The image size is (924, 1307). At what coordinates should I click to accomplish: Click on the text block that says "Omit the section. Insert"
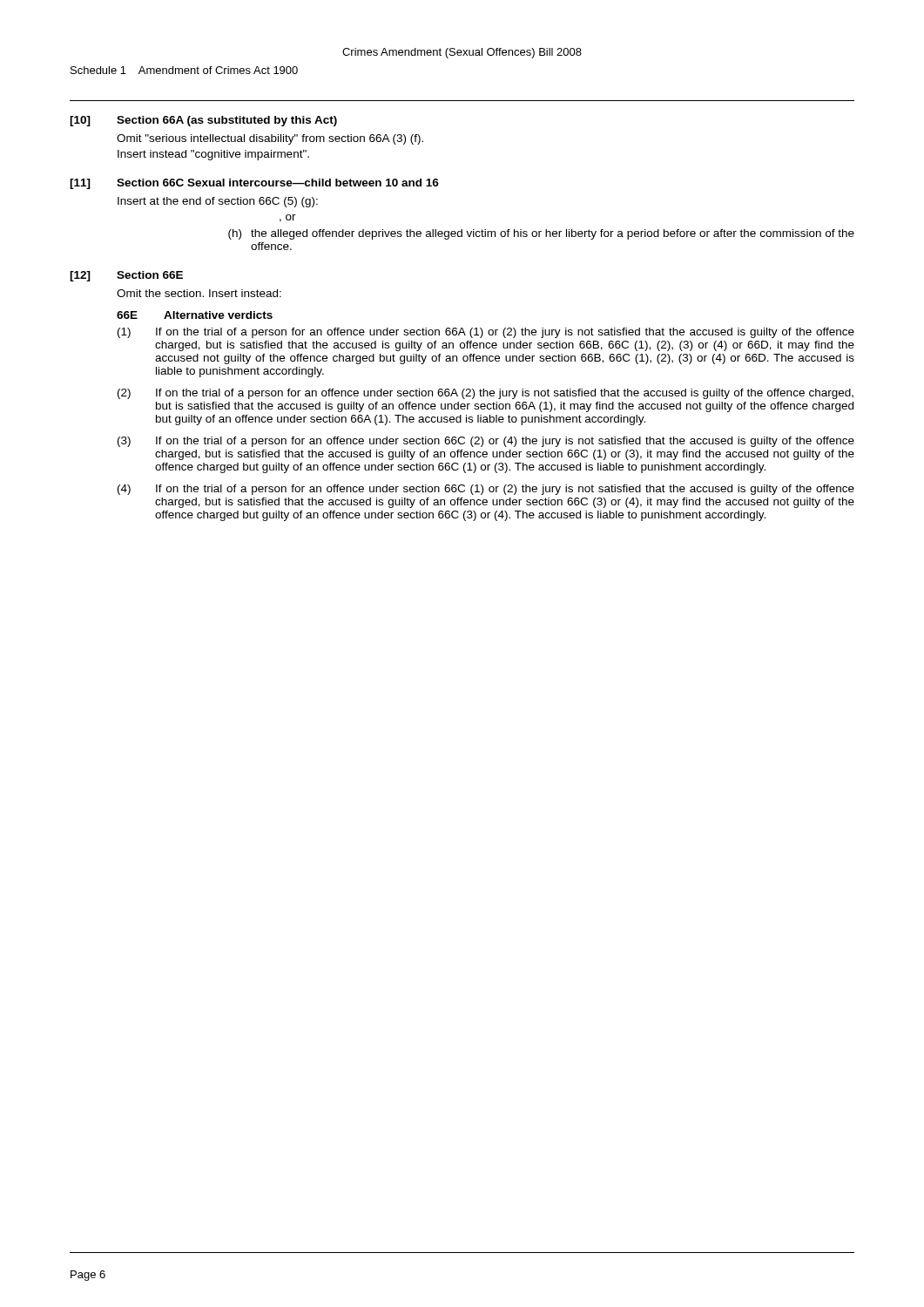point(199,293)
